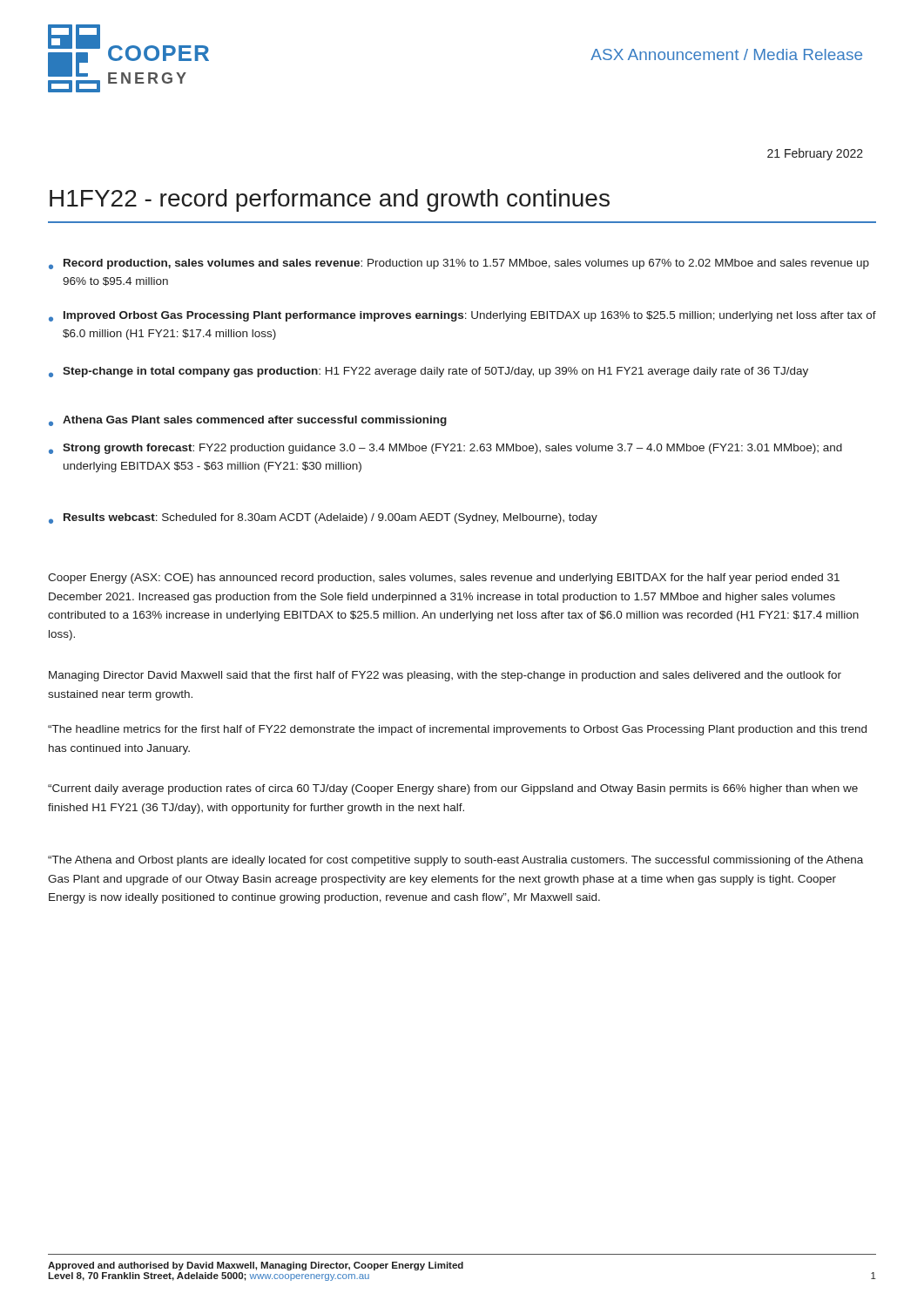Find the region starting "• Athena Gas Plant sales commenced"
The width and height of the screenshot is (924, 1307).
coord(247,424)
